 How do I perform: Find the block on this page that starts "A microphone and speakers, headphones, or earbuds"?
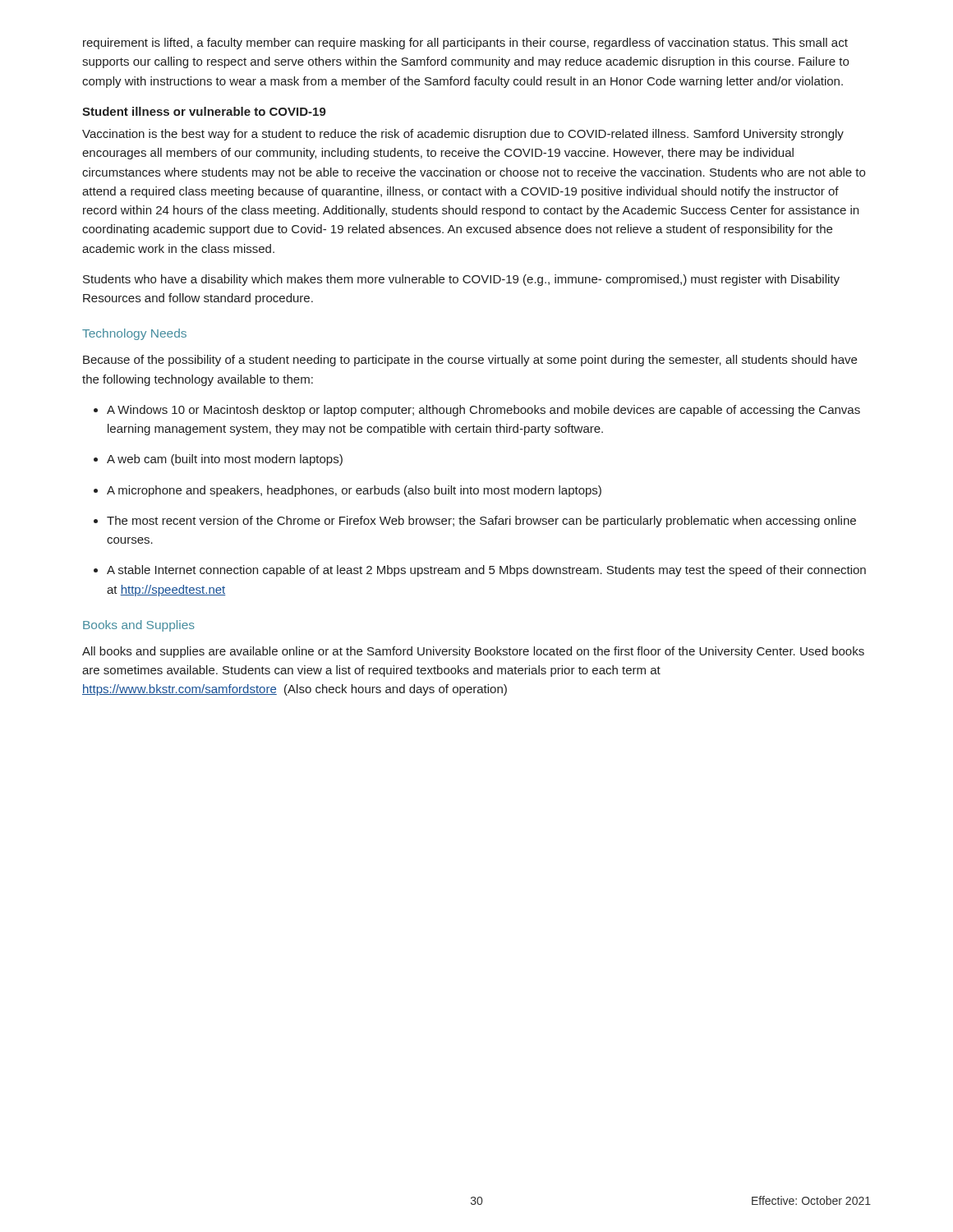pyautogui.click(x=476, y=490)
